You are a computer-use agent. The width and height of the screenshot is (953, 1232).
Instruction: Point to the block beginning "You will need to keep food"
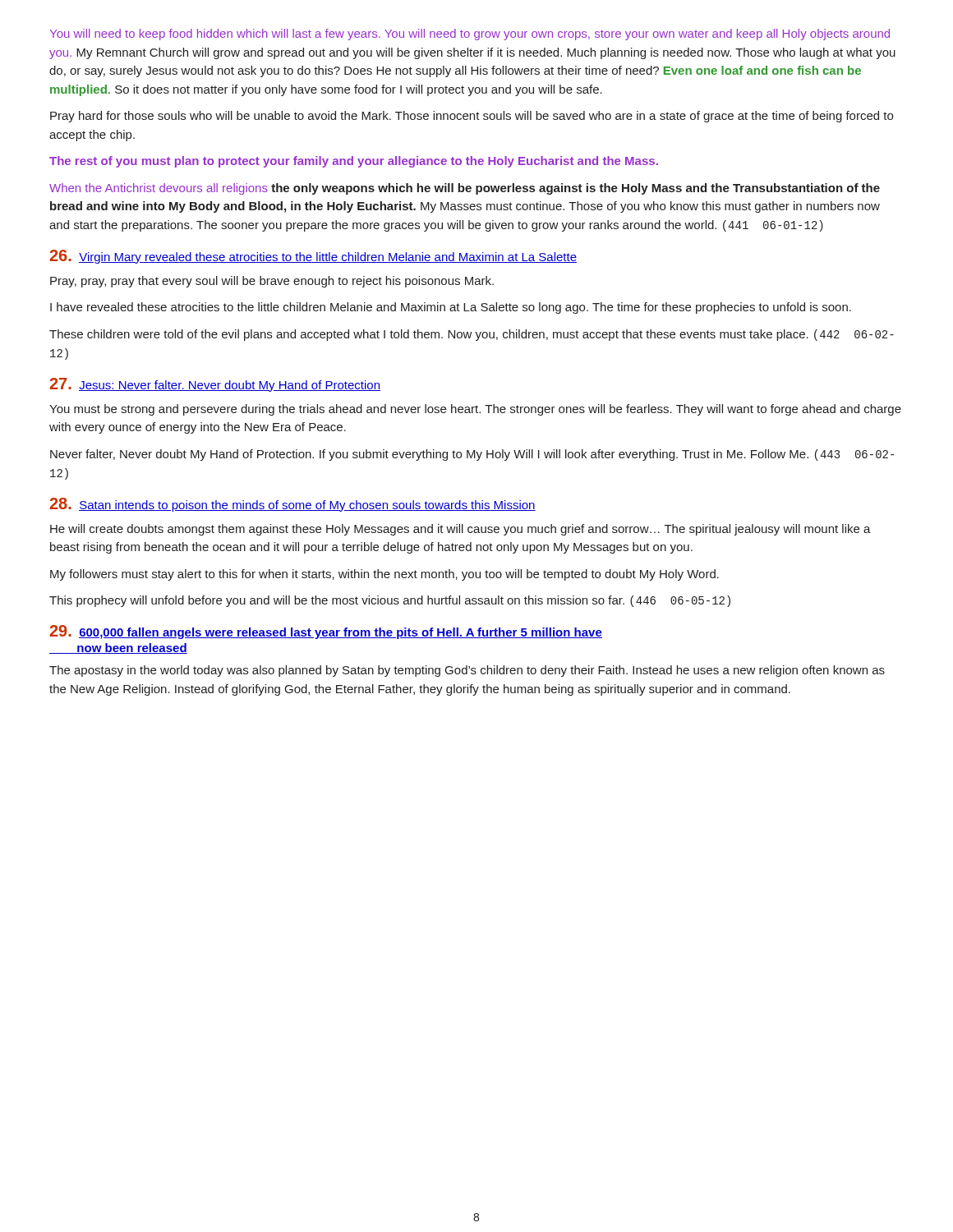tap(476, 62)
